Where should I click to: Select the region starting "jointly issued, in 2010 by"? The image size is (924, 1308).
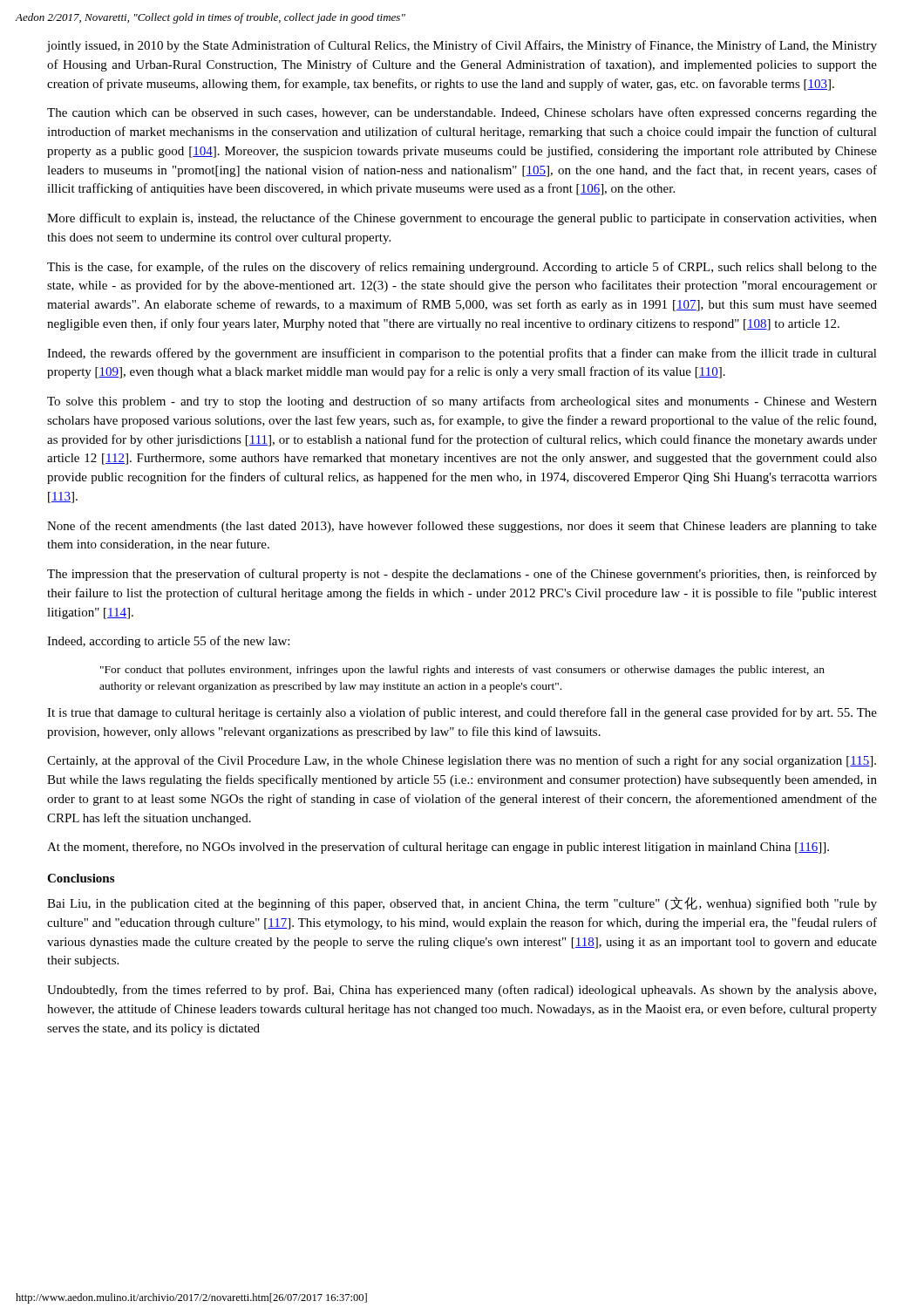coord(462,64)
